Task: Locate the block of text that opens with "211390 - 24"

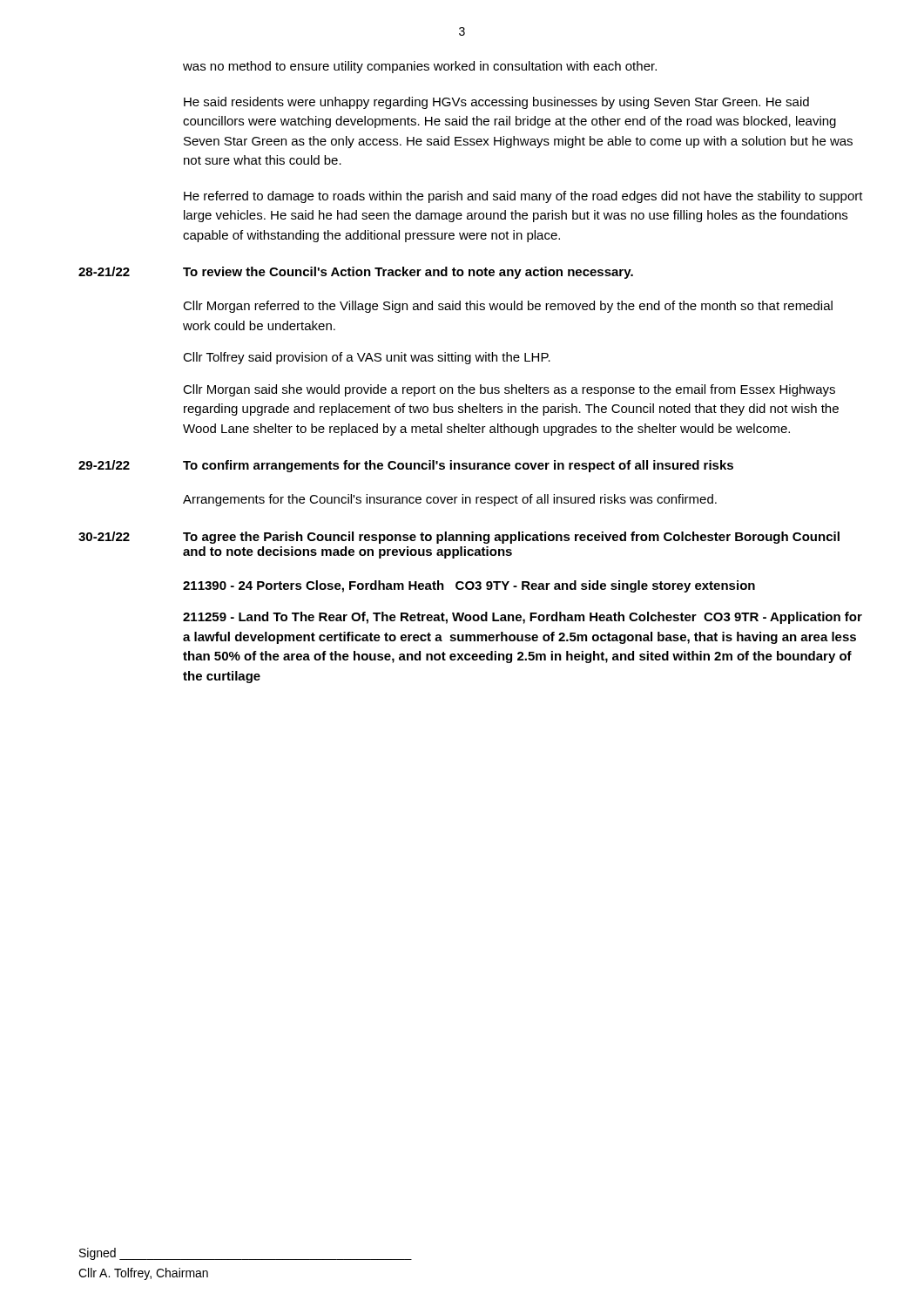Action: [x=469, y=585]
